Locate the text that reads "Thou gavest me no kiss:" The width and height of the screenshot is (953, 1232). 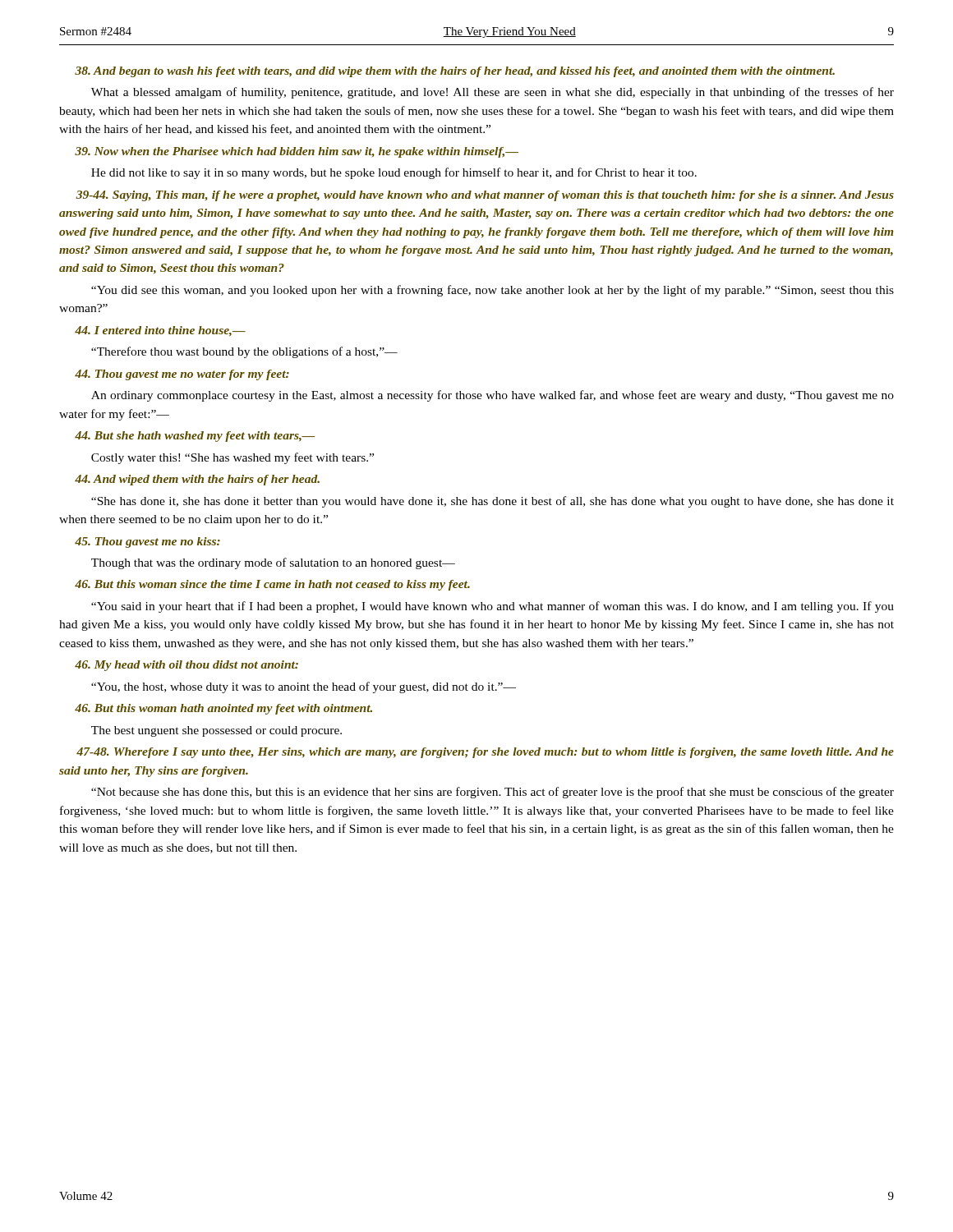(x=140, y=540)
